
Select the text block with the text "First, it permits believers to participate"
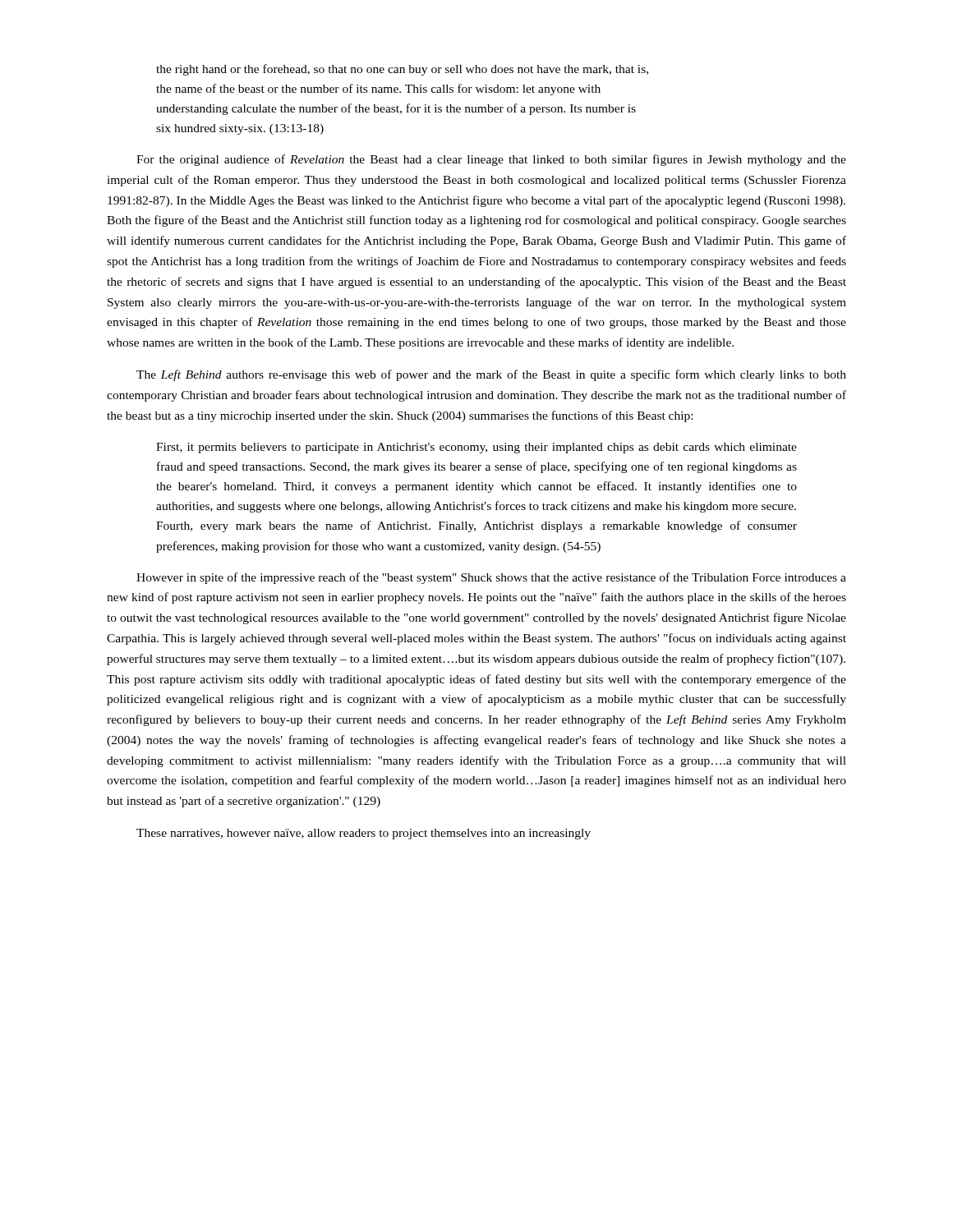(x=476, y=496)
